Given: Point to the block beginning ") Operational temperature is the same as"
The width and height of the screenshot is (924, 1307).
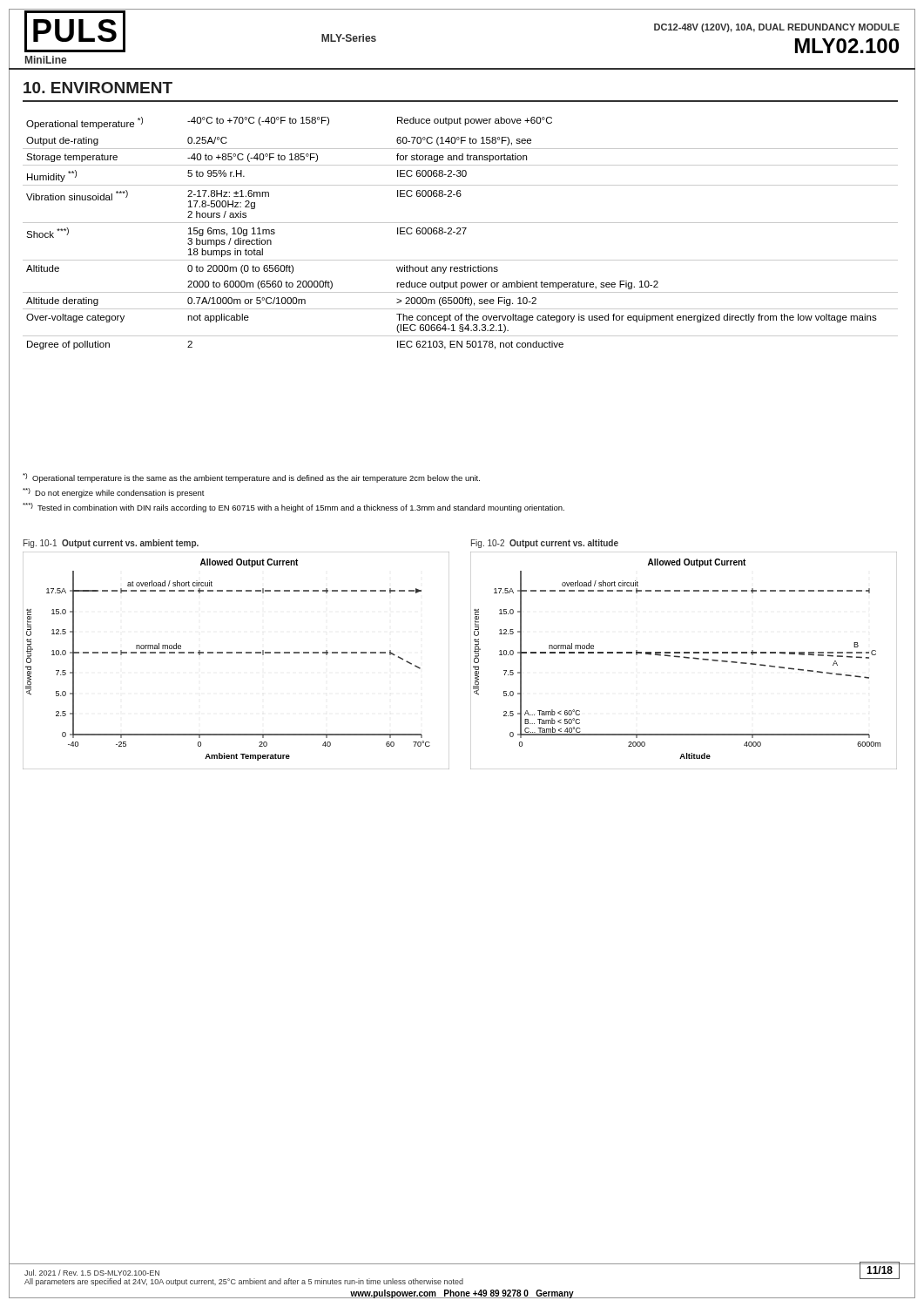Looking at the screenshot, I should [x=294, y=492].
